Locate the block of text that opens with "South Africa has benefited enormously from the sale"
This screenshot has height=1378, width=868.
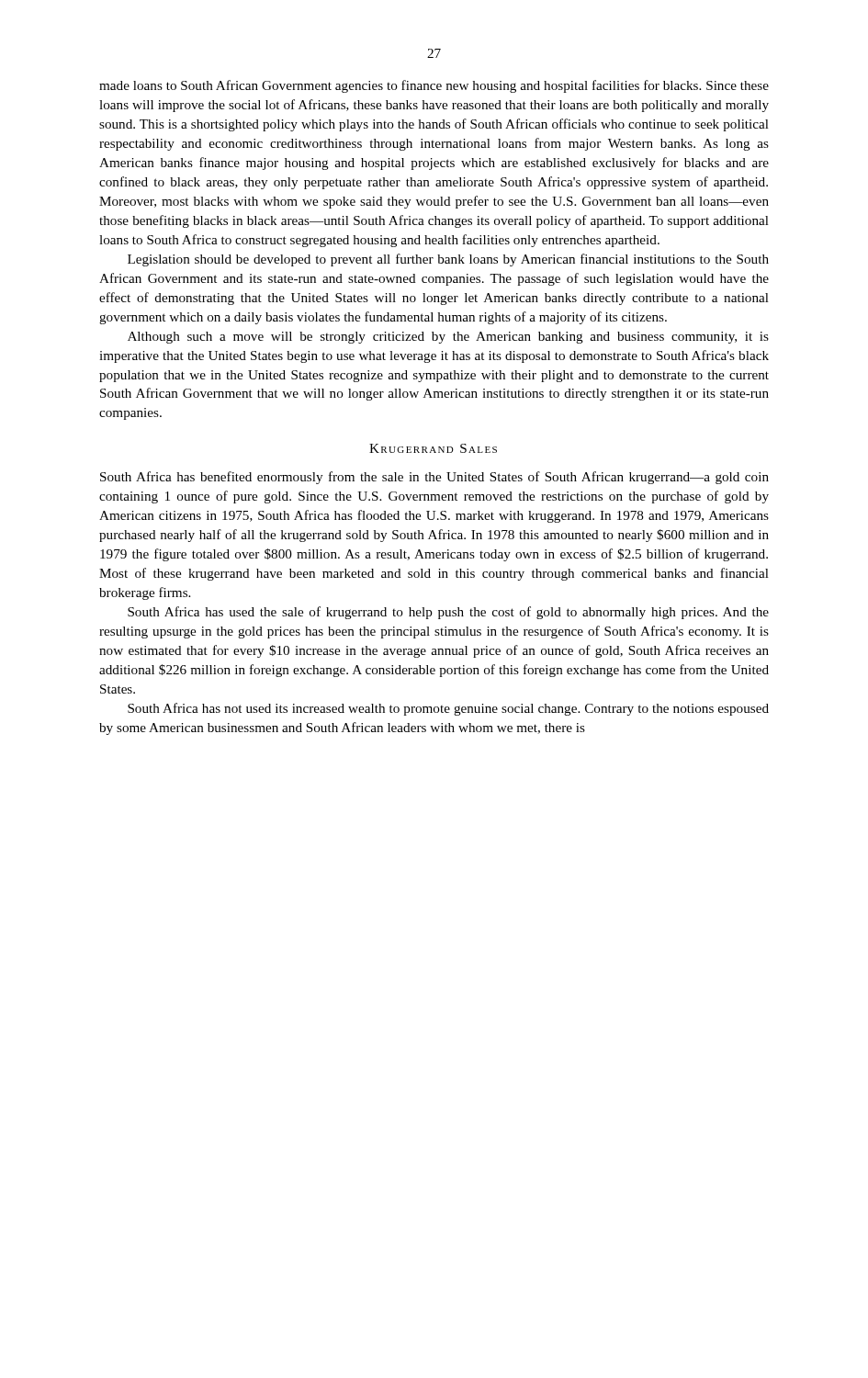pyautogui.click(x=434, y=603)
